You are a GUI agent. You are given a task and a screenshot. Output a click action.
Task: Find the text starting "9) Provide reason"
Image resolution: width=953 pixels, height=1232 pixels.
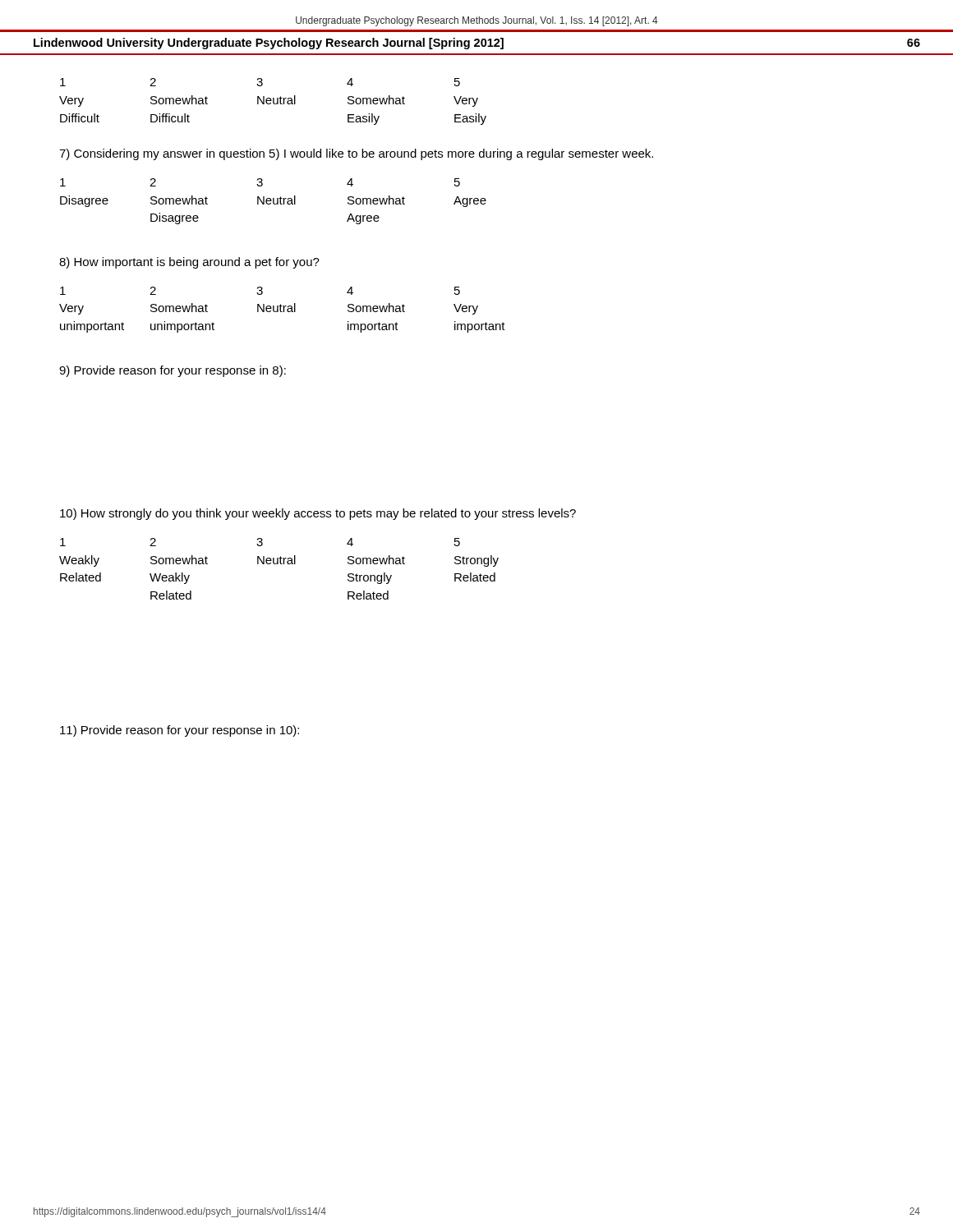tap(173, 370)
